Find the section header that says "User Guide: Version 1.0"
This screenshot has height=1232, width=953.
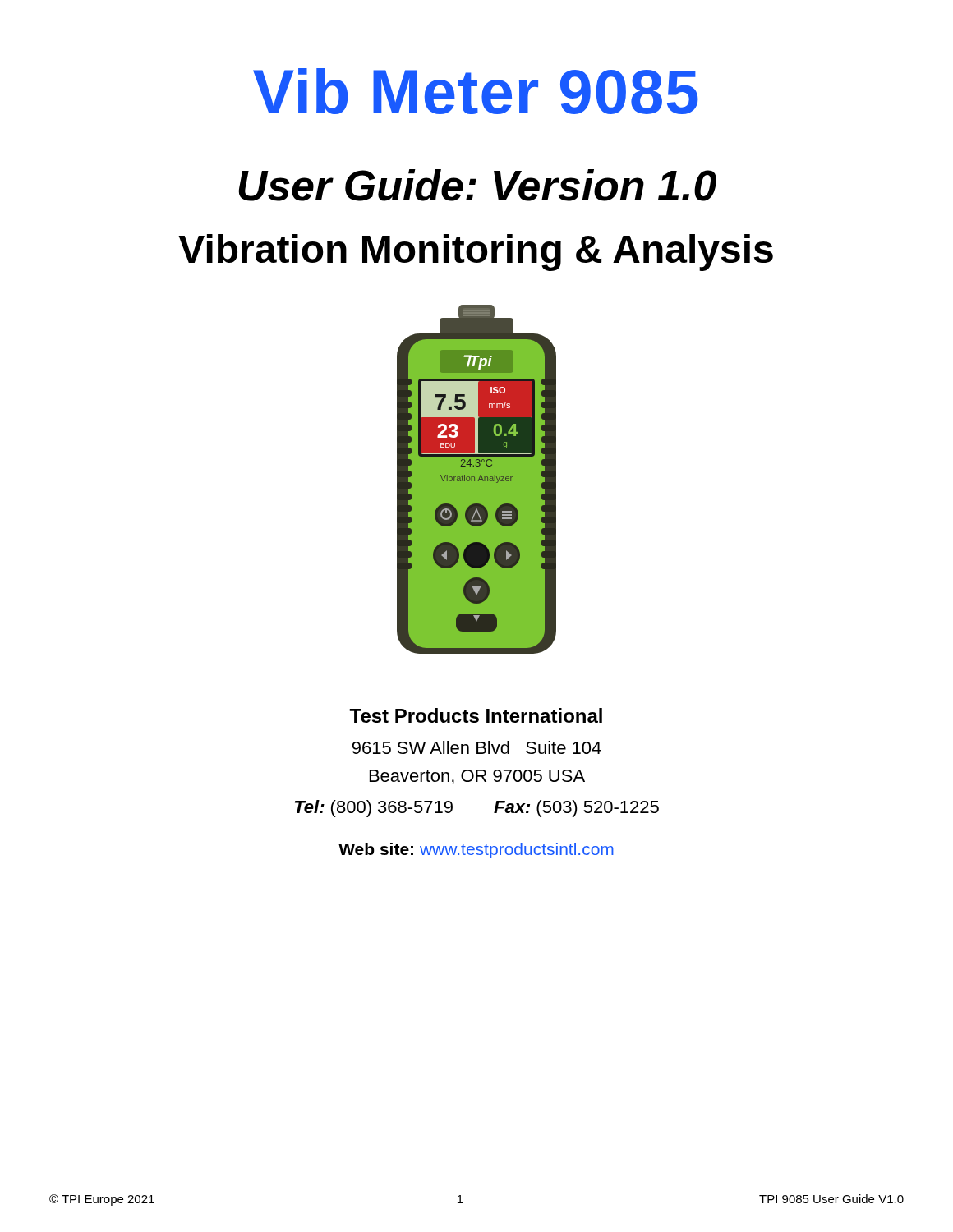[476, 185]
